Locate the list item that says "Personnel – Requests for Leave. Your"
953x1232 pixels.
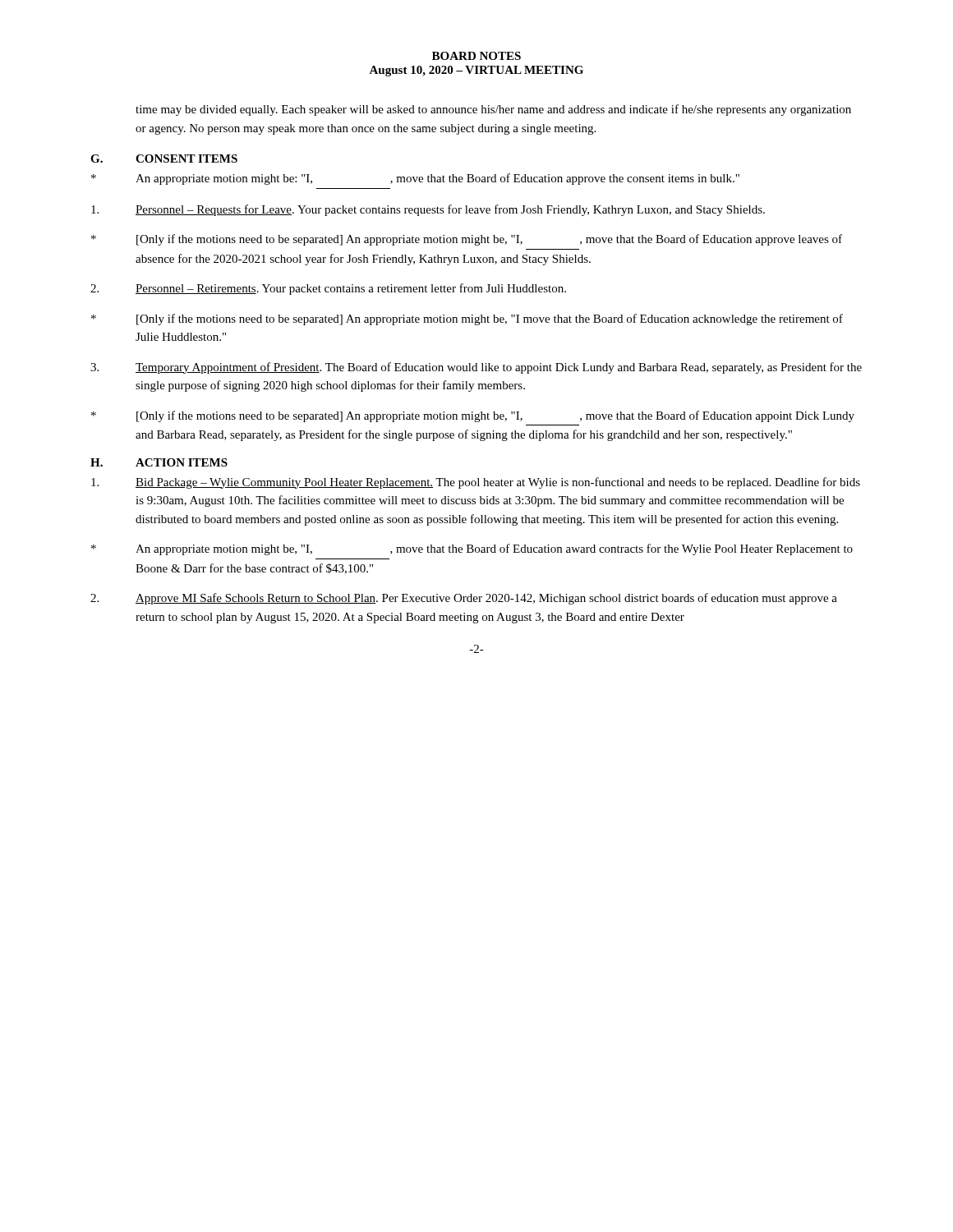[476, 209]
